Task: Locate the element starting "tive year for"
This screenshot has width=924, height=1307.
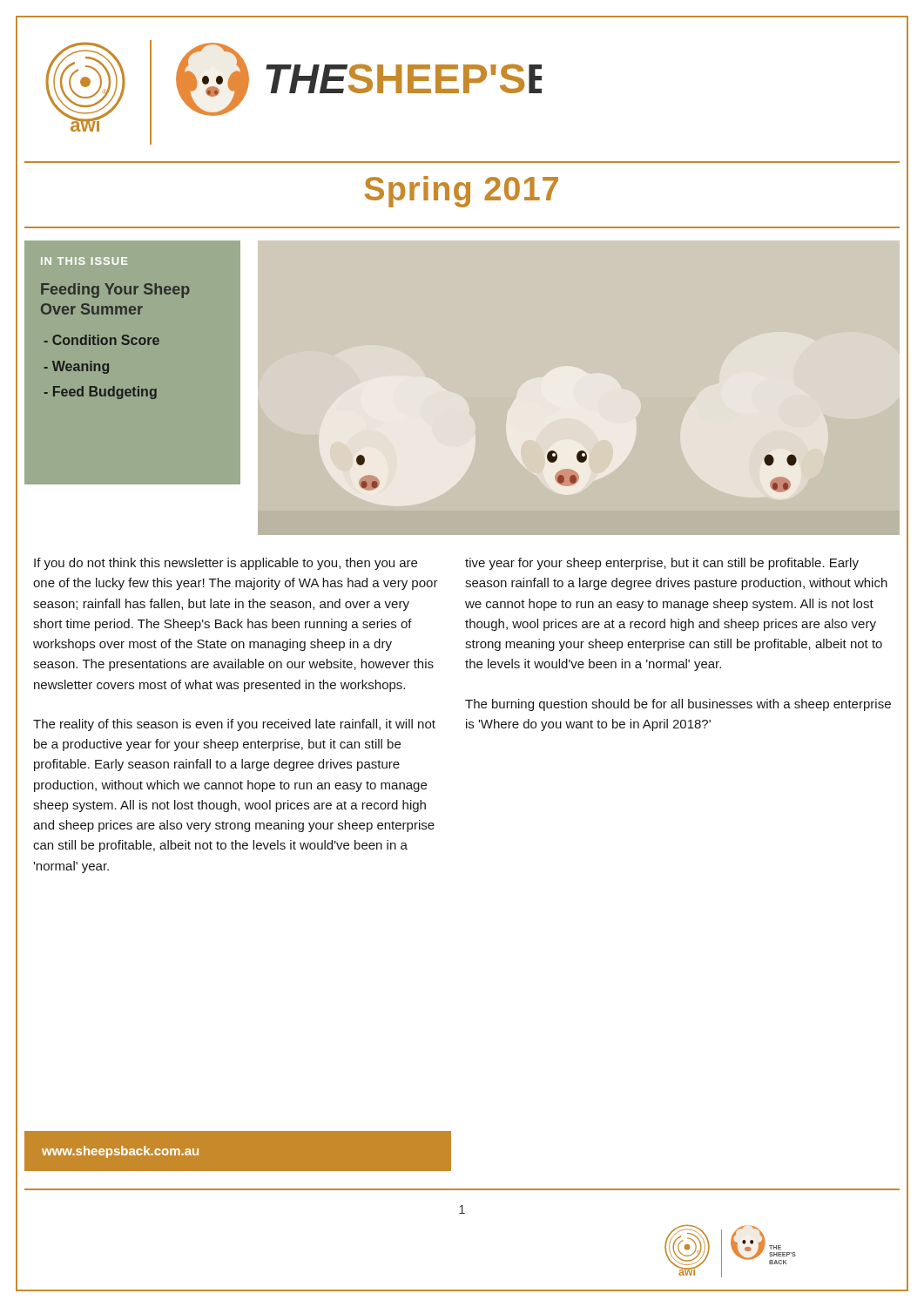Action: tap(678, 643)
